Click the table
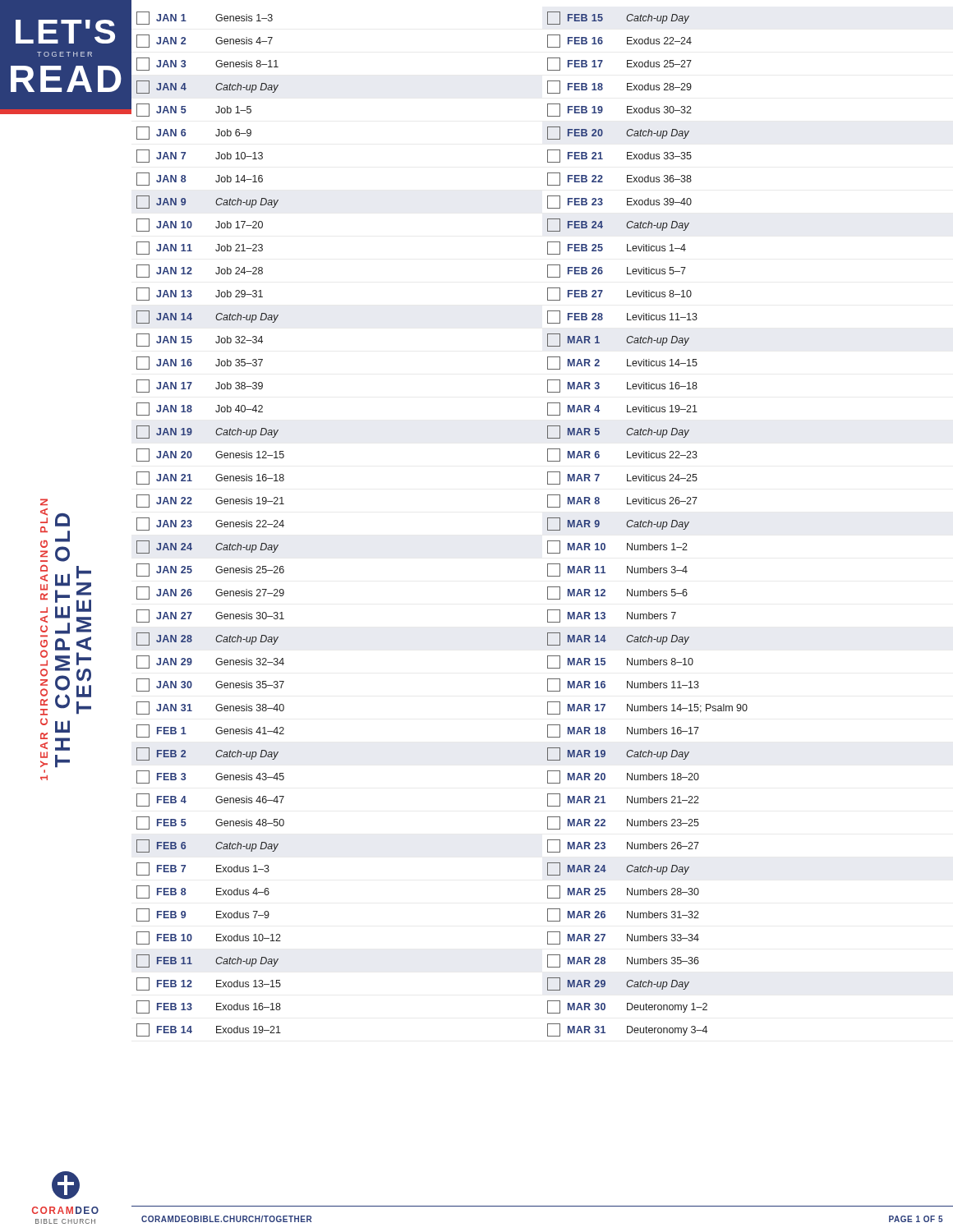The image size is (953, 1232). (542, 521)
